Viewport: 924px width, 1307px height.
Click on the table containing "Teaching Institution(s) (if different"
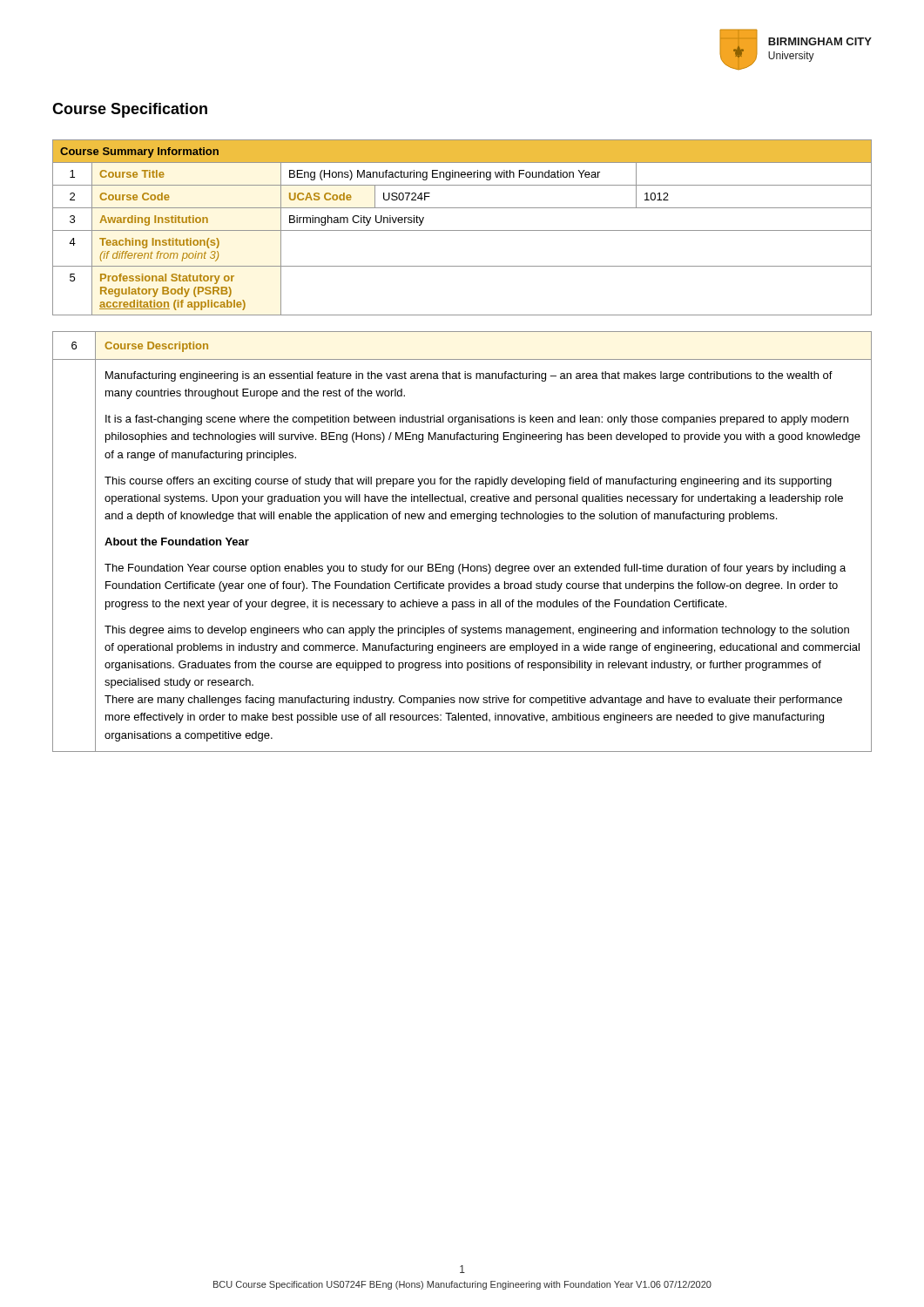tap(462, 227)
